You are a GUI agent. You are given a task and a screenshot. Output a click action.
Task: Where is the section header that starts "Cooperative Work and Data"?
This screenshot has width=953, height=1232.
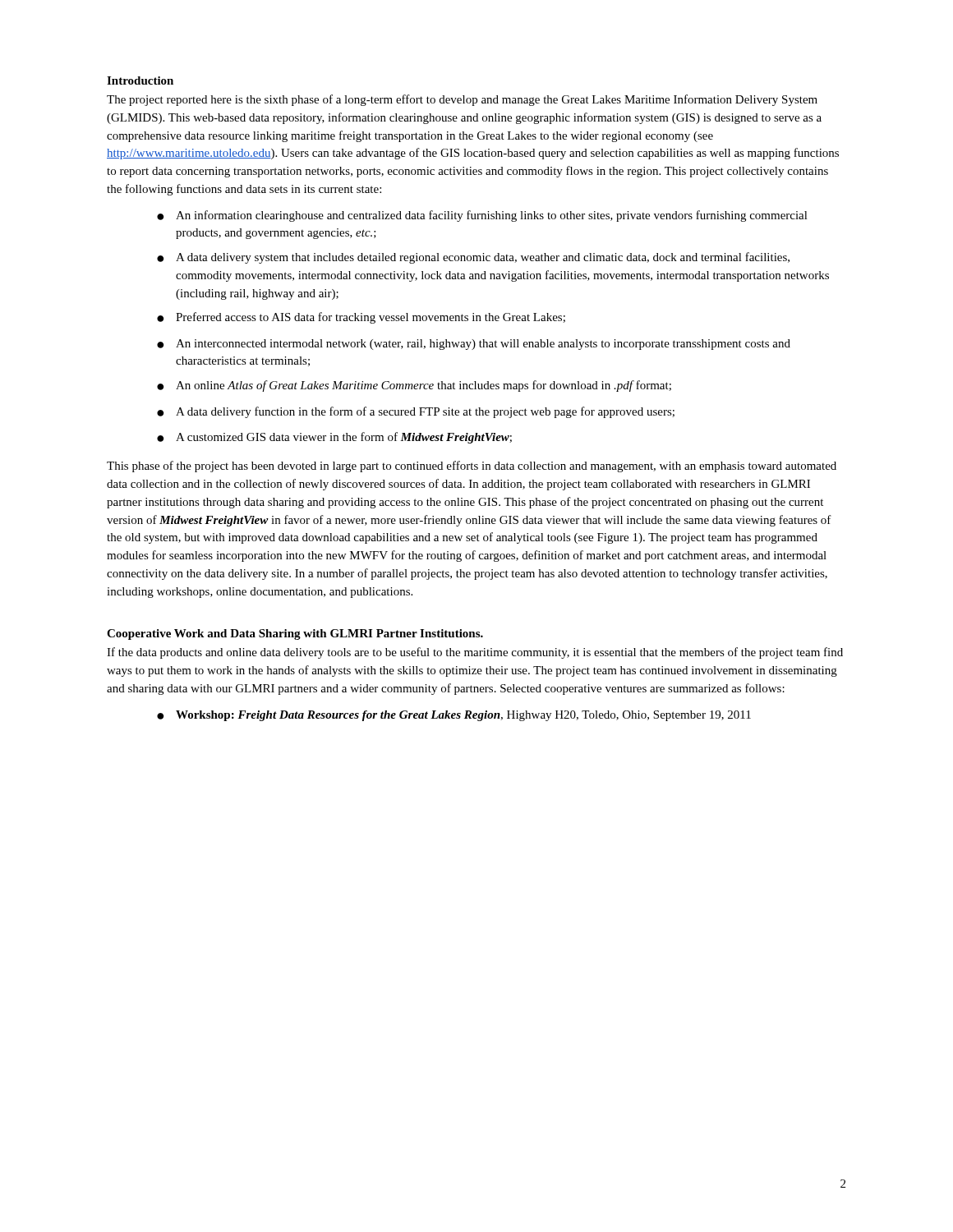pos(295,633)
